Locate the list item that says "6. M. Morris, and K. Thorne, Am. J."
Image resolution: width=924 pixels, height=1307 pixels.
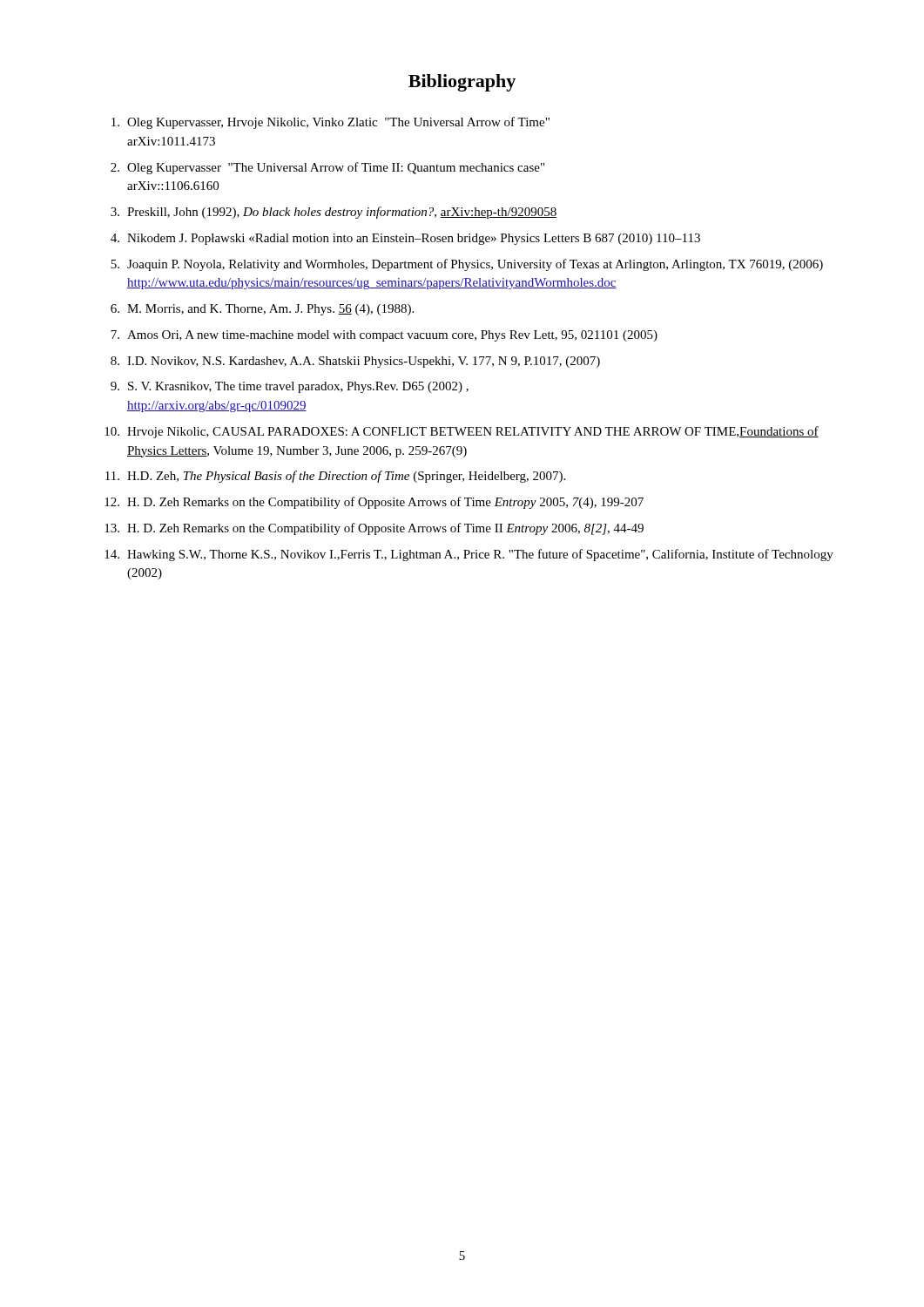[x=262, y=310]
